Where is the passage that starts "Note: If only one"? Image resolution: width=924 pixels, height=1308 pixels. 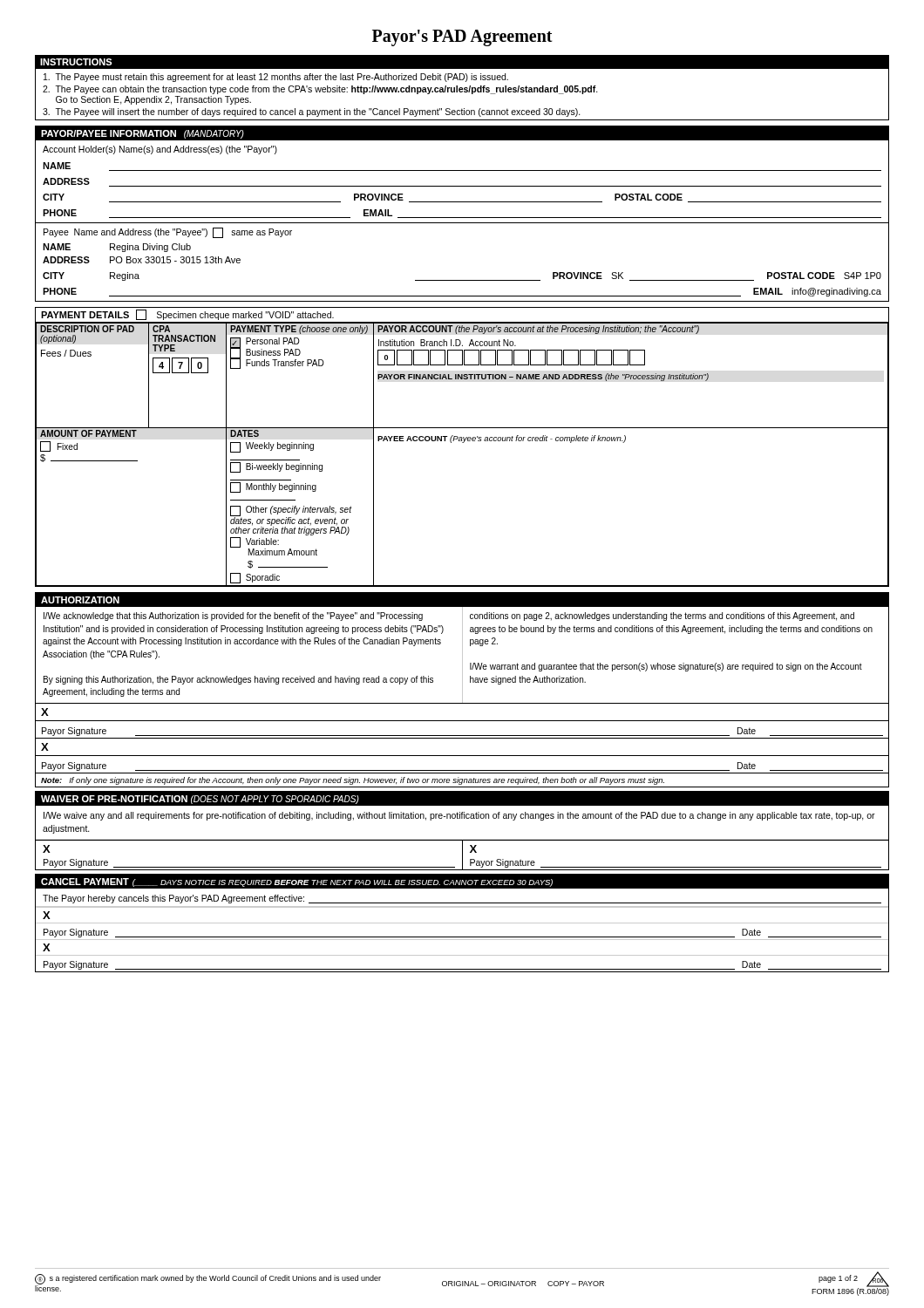click(x=353, y=780)
